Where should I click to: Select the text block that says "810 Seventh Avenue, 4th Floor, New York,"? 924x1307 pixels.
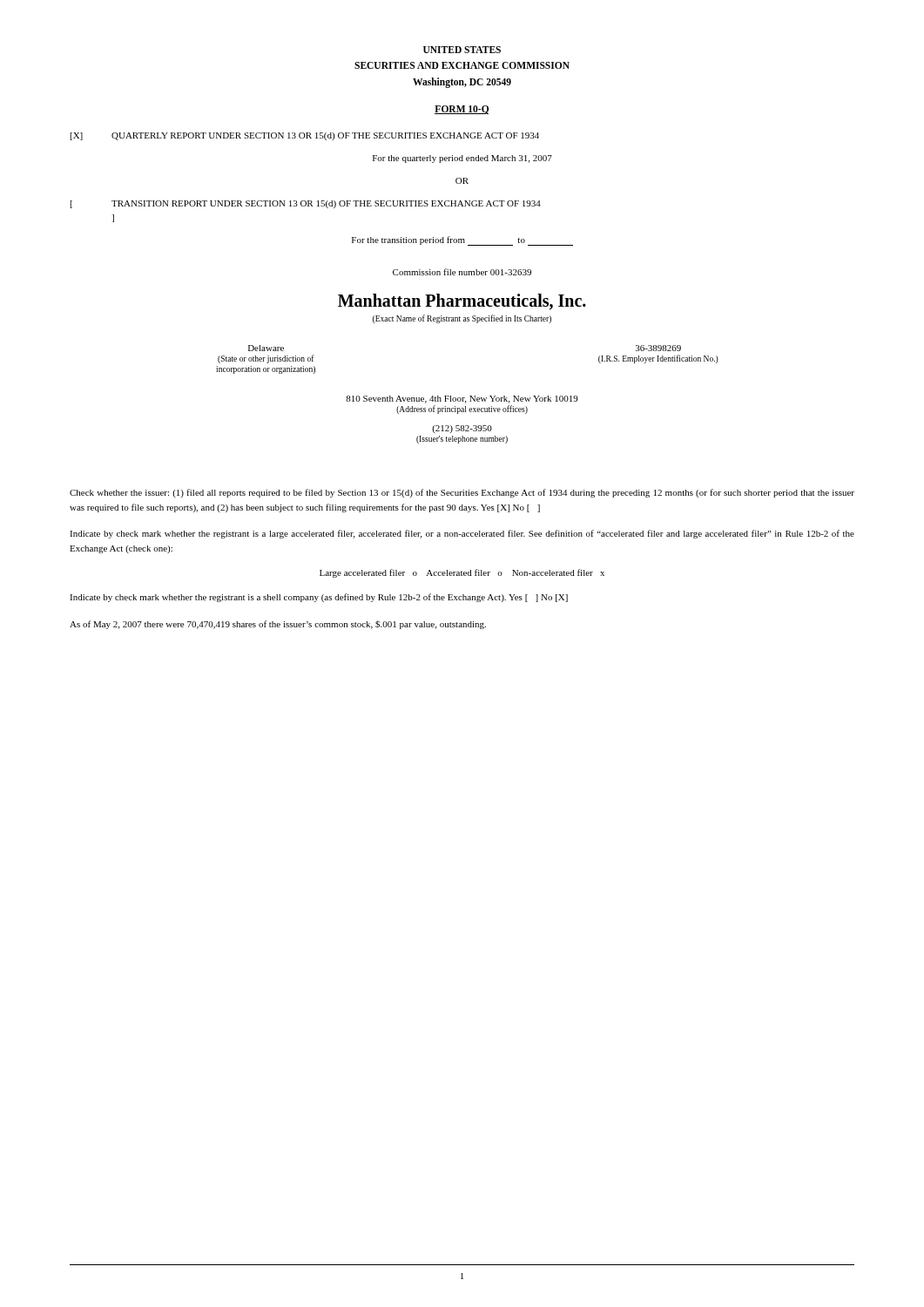point(462,404)
